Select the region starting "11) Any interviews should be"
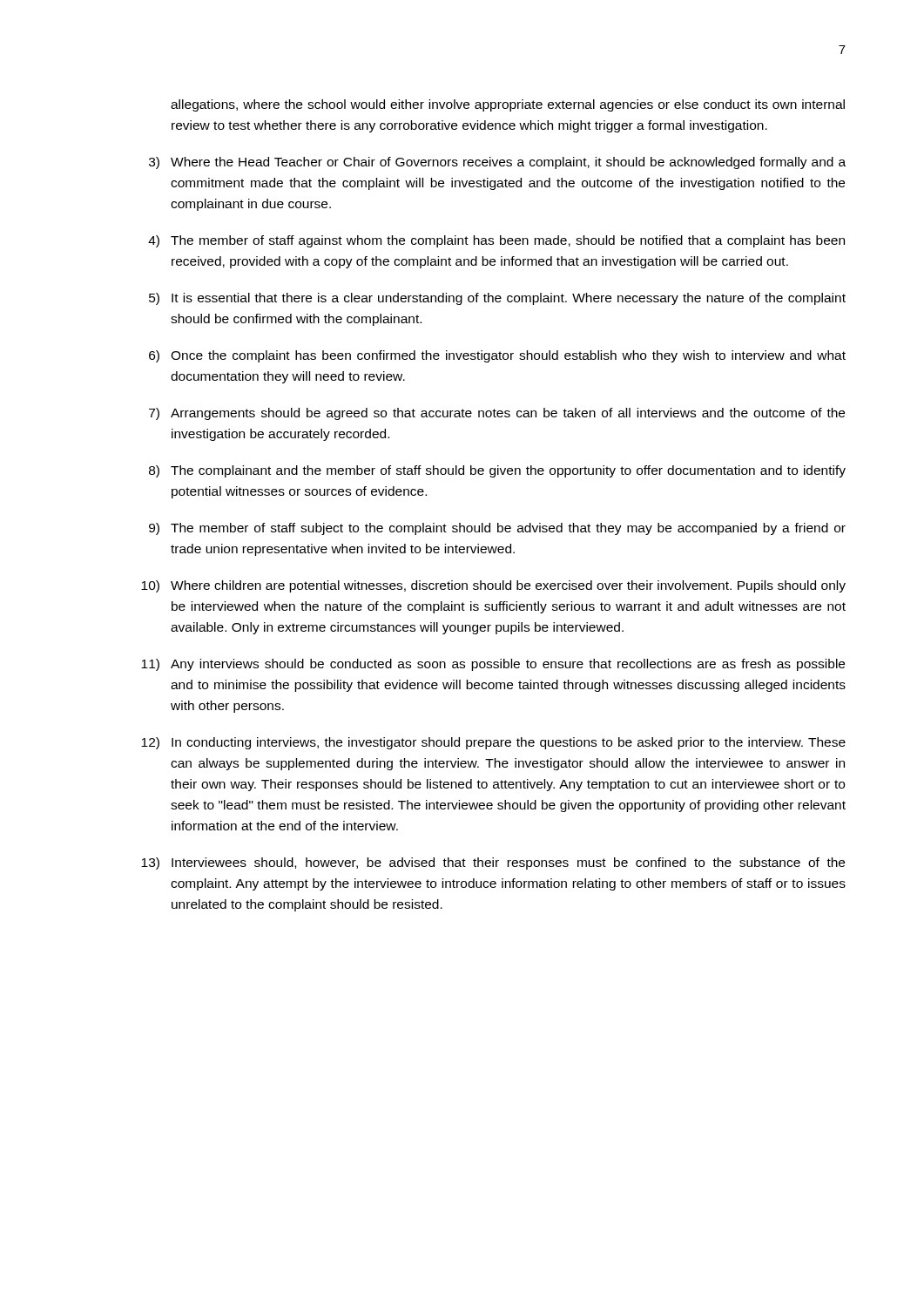The height and width of the screenshot is (1307, 924). [x=462, y=685]
